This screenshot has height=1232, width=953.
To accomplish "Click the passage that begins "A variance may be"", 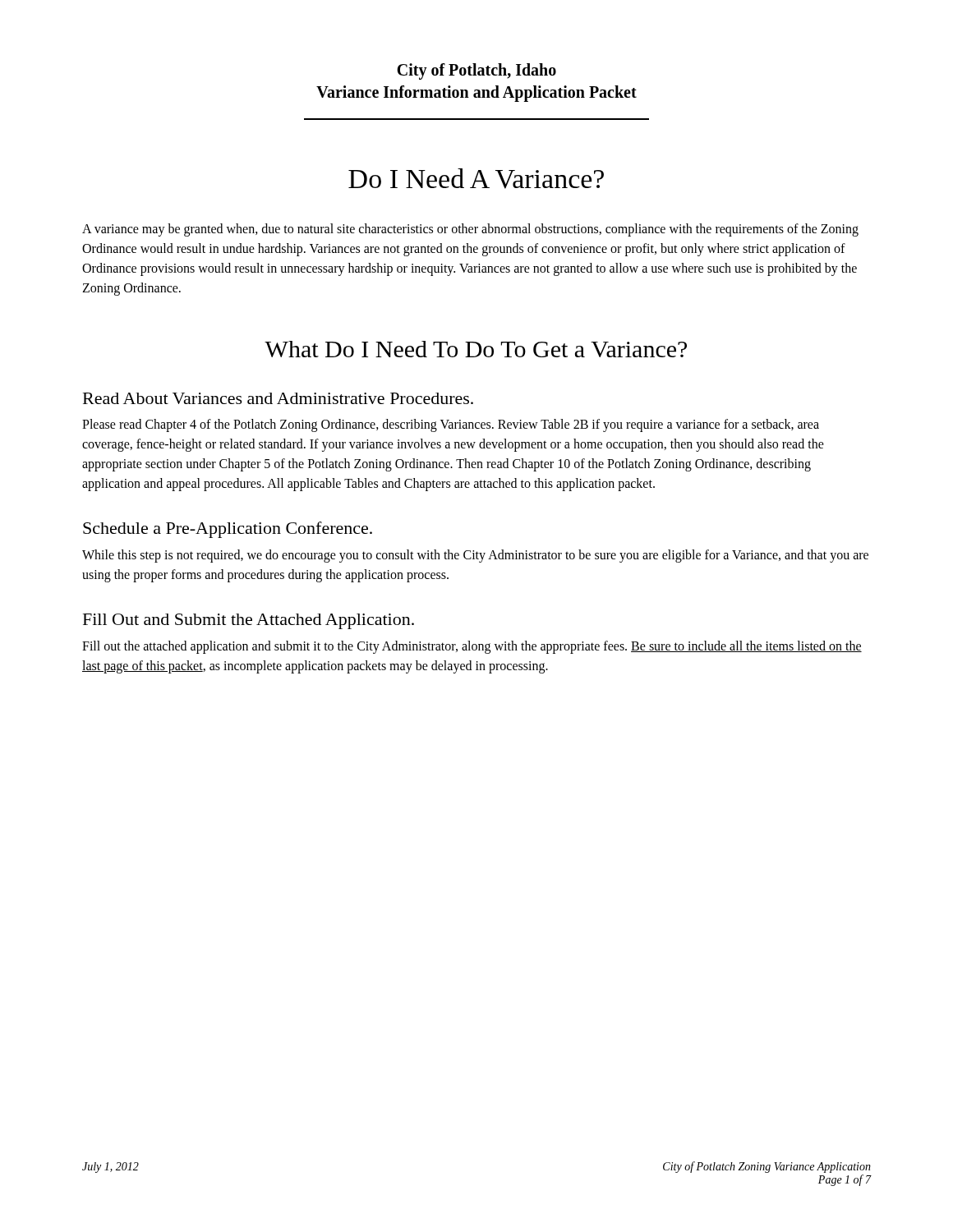I will 470,258.
